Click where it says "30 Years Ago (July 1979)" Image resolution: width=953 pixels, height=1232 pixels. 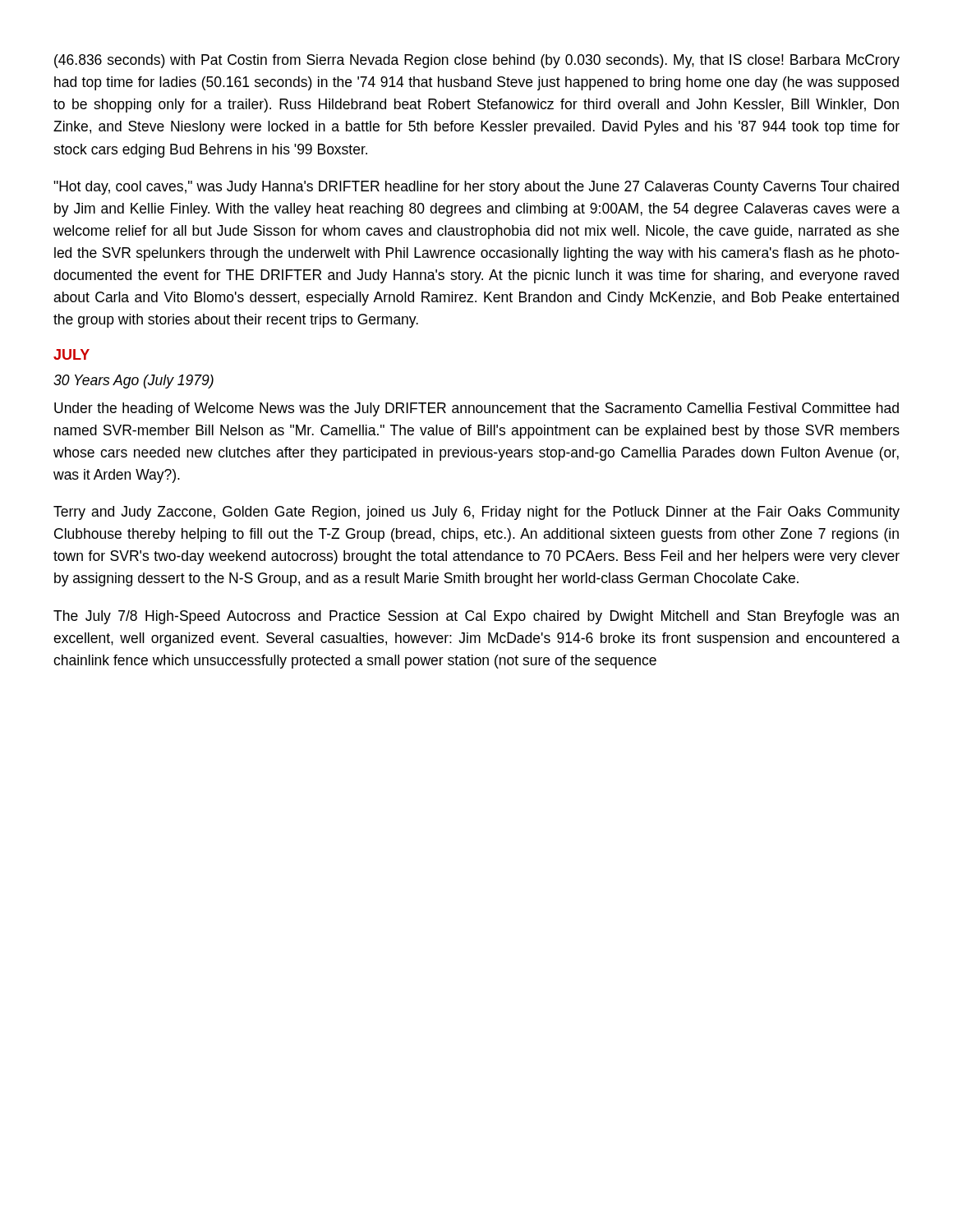134,380
